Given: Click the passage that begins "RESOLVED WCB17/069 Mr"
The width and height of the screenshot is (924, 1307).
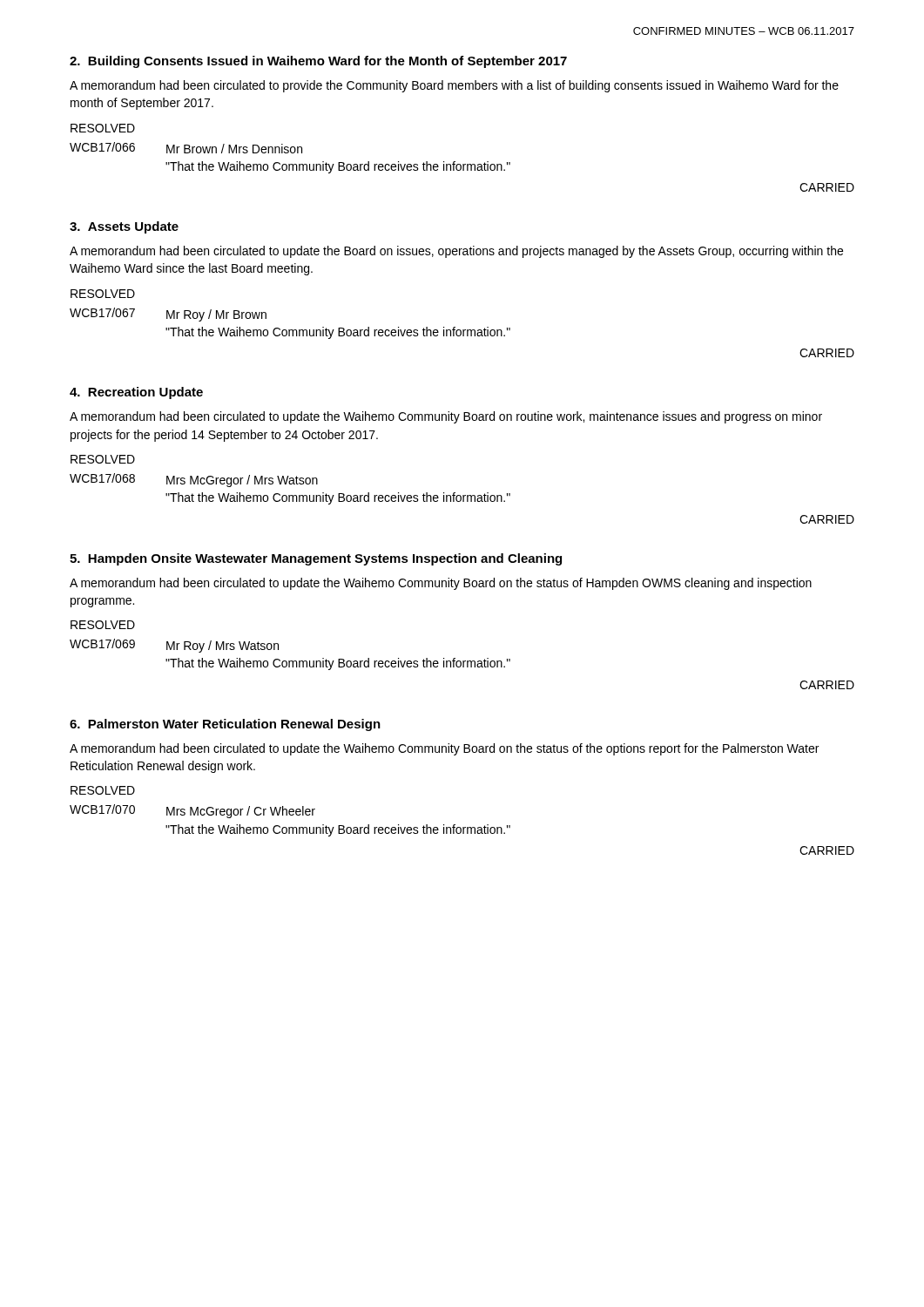Looking at the screenshot, I should click(x=103, y=625).
